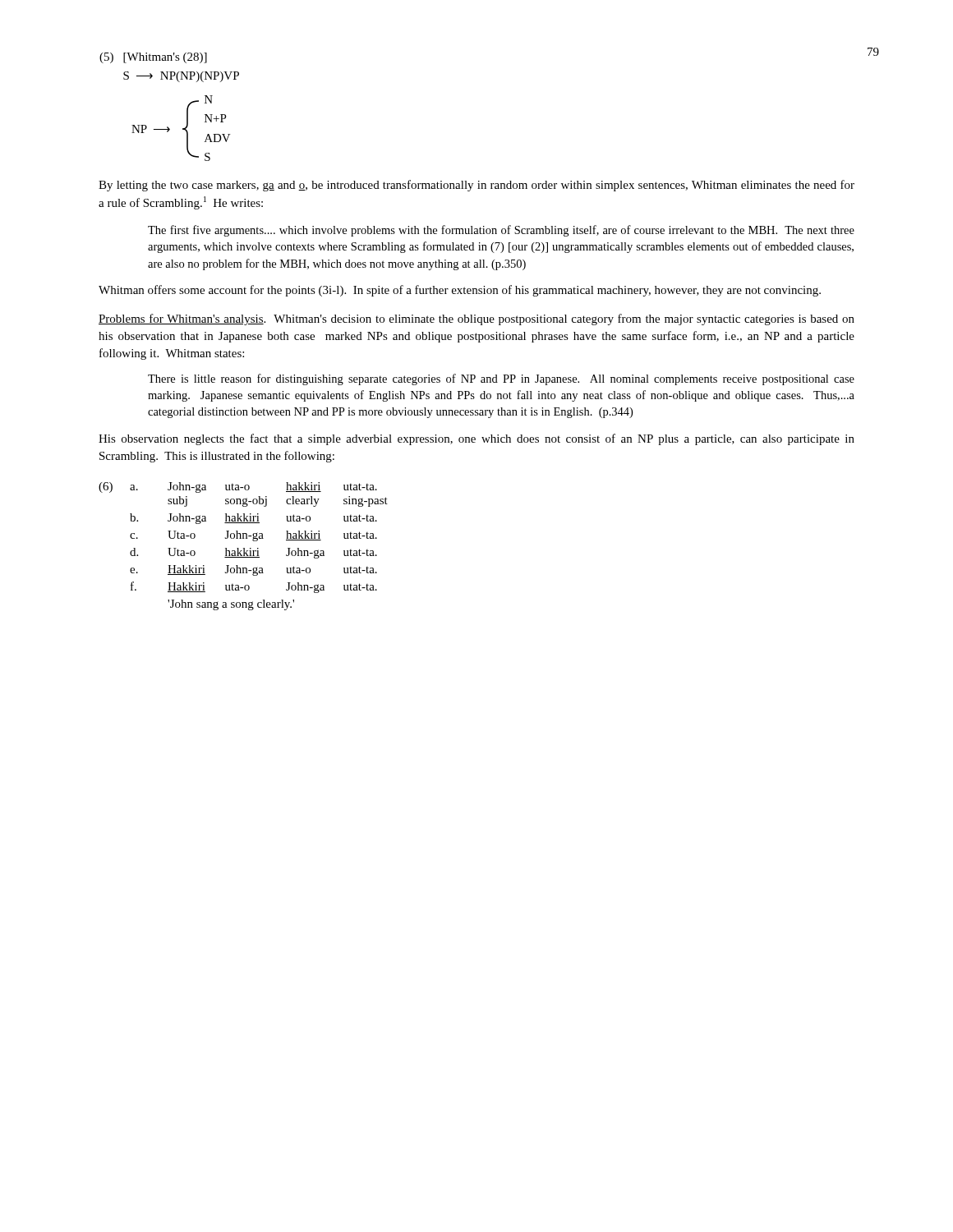The image size is (953, 1232).
Task: Where does it say "NP ⟶ N N+P ADV S"?
Action: coord(181,128)
